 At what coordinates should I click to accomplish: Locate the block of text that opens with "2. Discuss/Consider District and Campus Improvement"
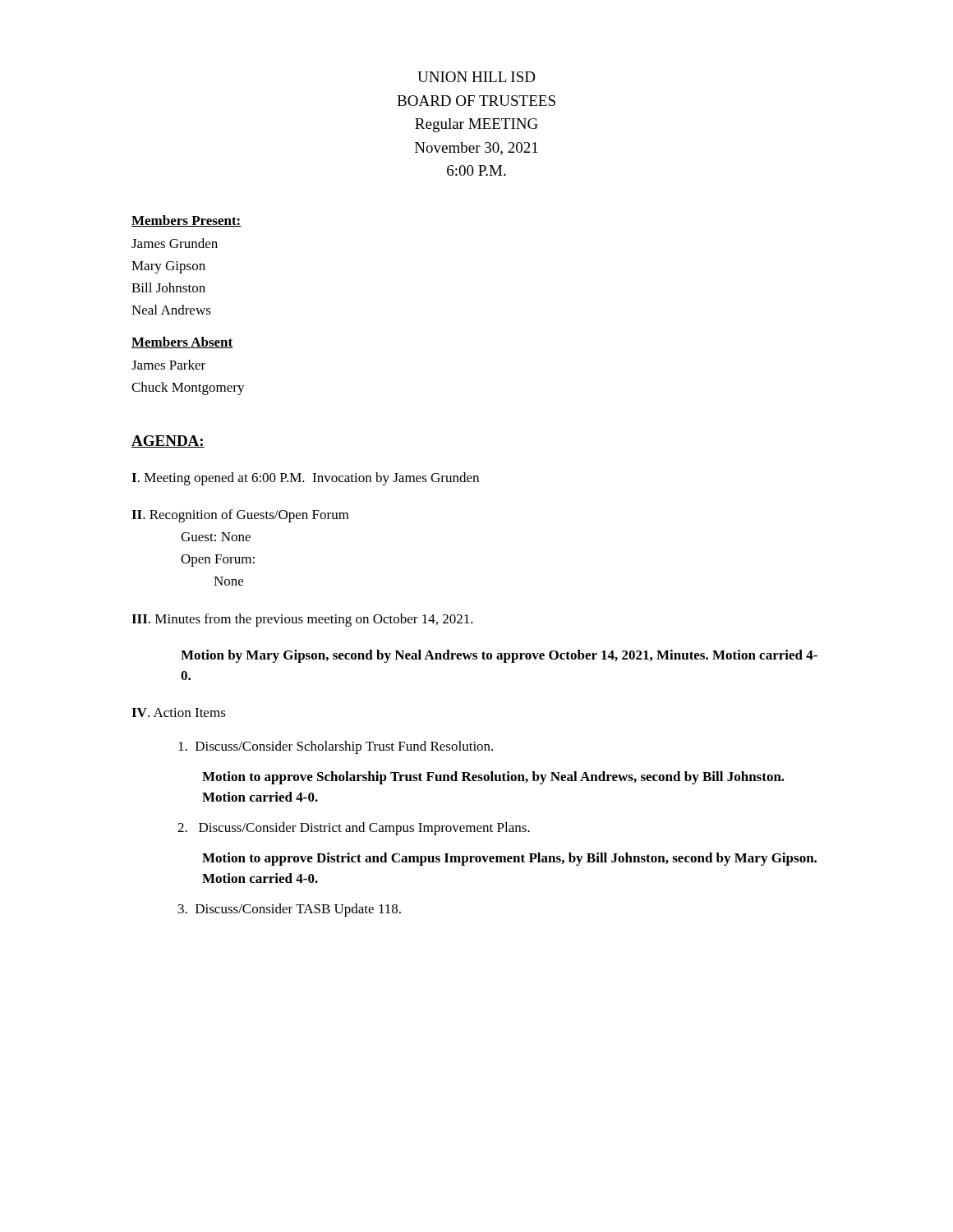coord(354,827)
